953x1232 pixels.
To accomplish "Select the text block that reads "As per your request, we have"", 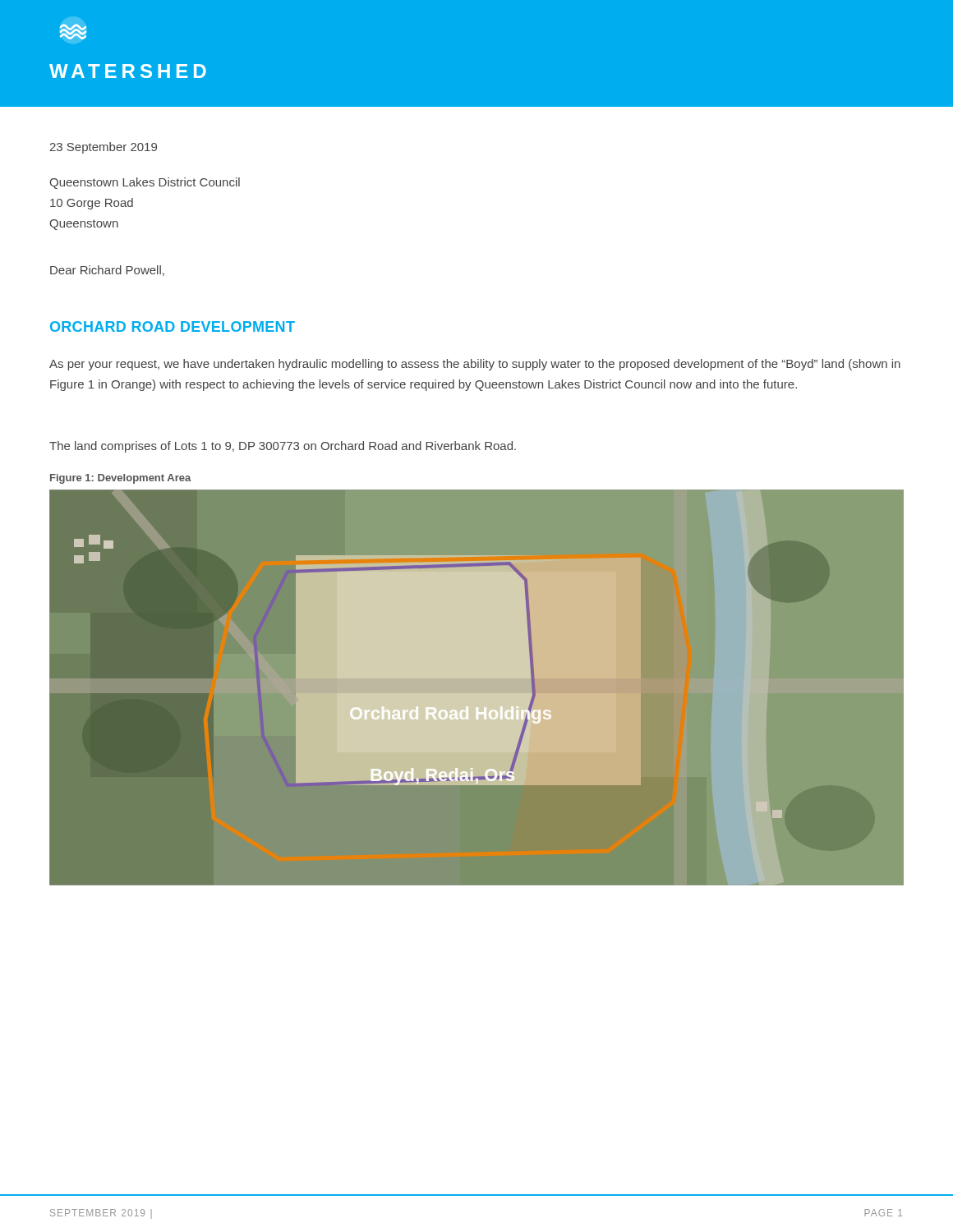I will 475,374.
